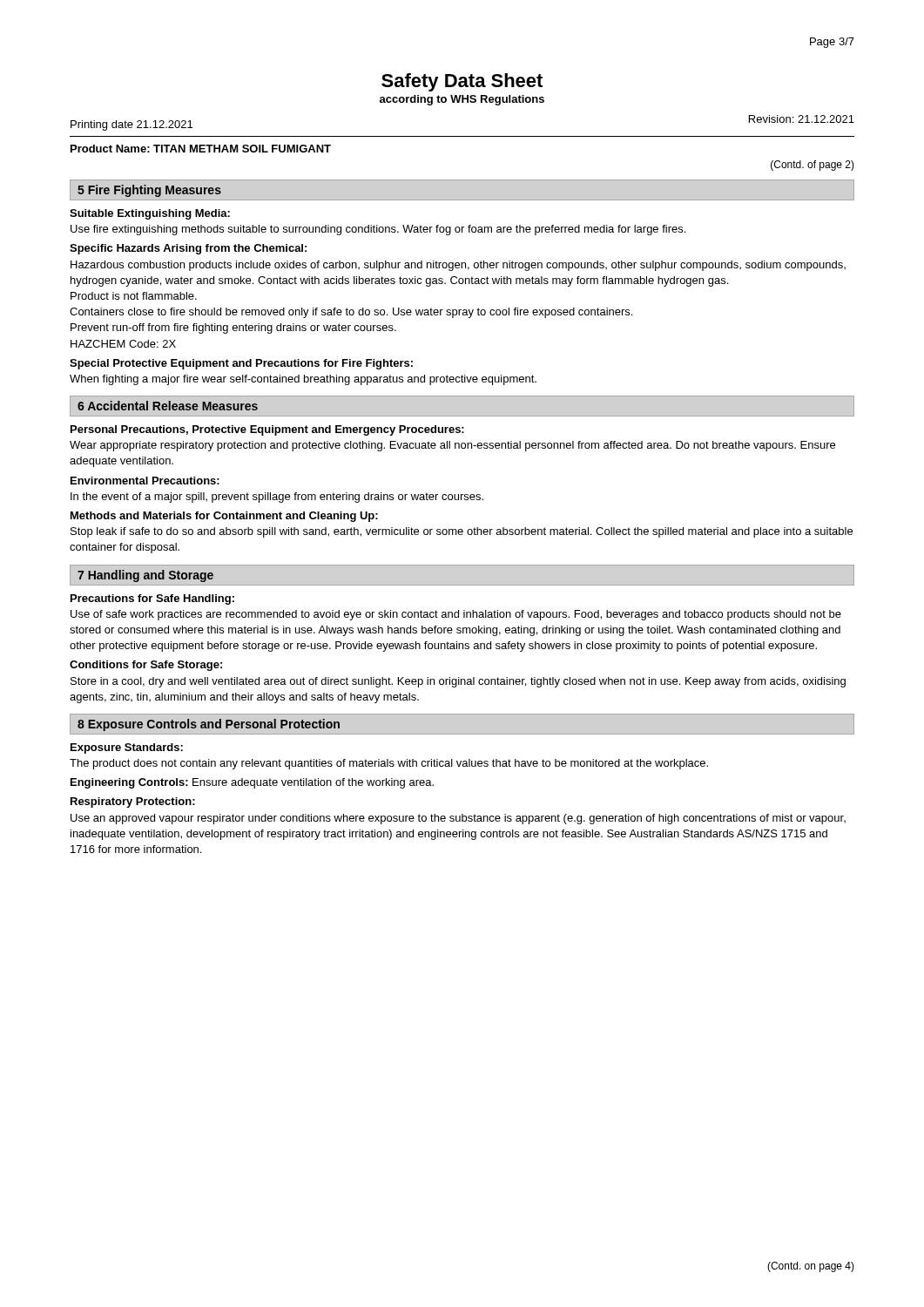Point to the block starting "Special Protective Equipment and Precautions"
This screenshot has height=1307, width=924.
pos(303,371)
